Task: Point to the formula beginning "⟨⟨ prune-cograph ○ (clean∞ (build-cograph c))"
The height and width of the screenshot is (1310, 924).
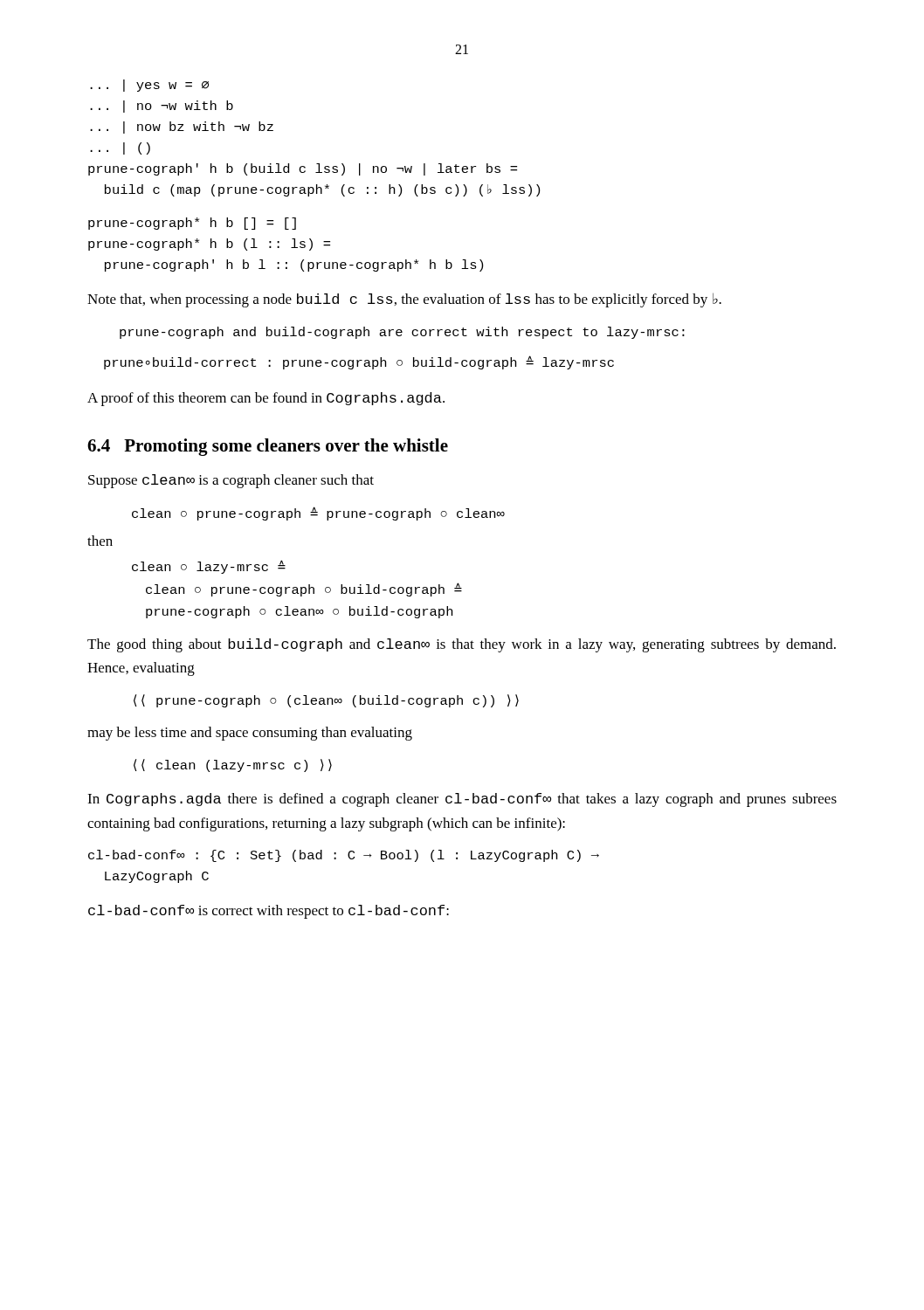Action: (x=326, y=701)
